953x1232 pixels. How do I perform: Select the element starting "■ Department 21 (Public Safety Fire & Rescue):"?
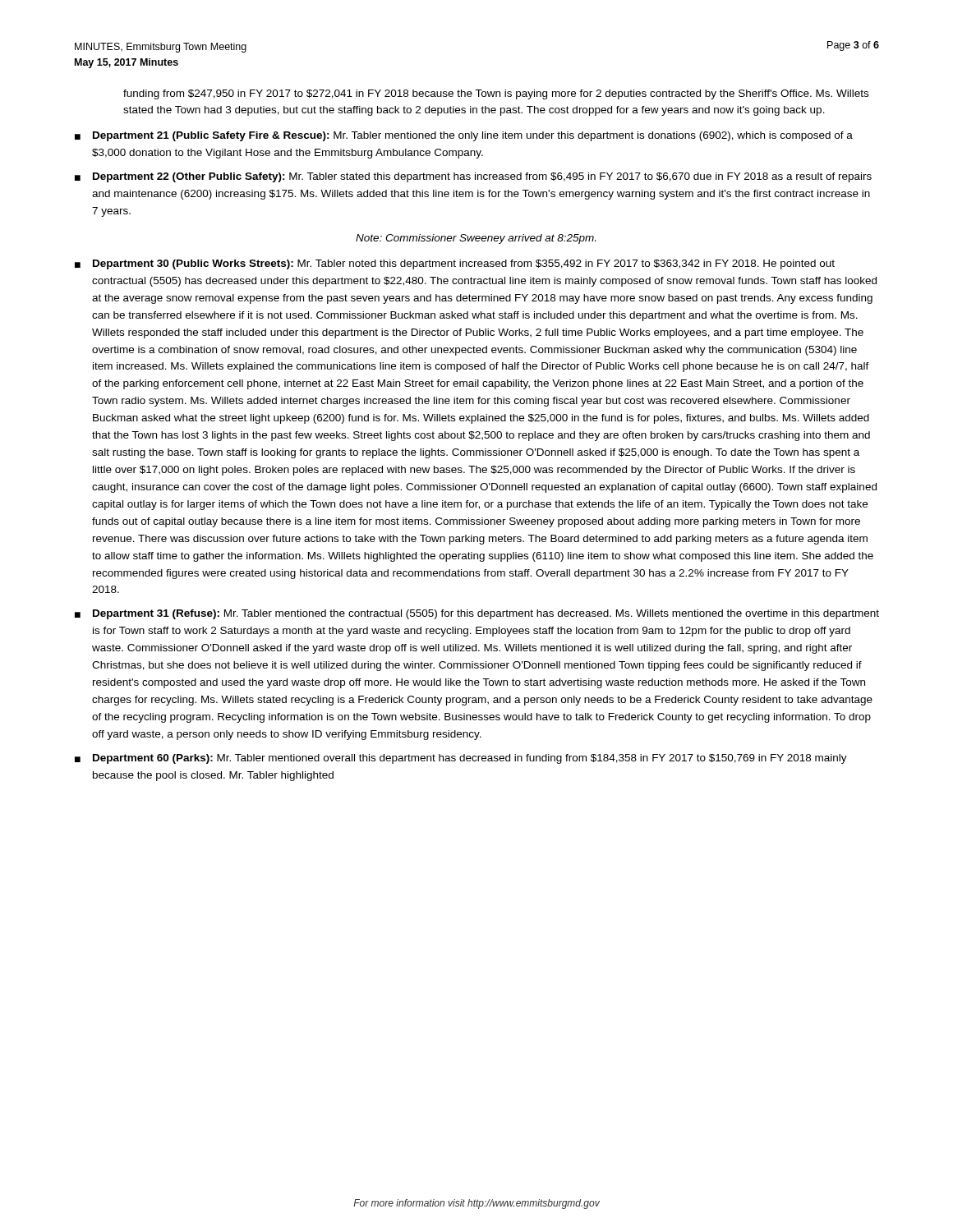(476, 145)
